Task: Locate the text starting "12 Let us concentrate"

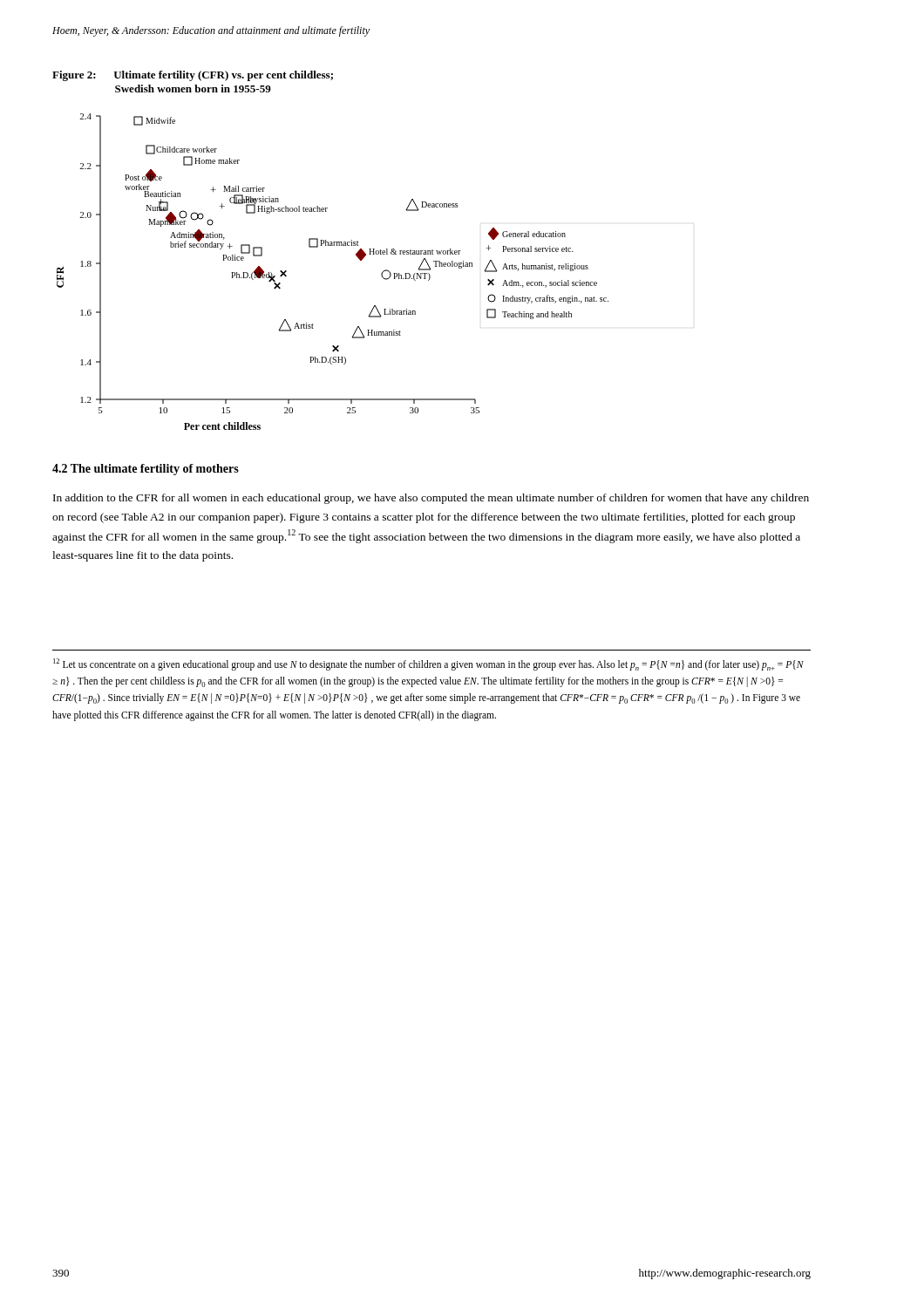Action: coord(428,688)
